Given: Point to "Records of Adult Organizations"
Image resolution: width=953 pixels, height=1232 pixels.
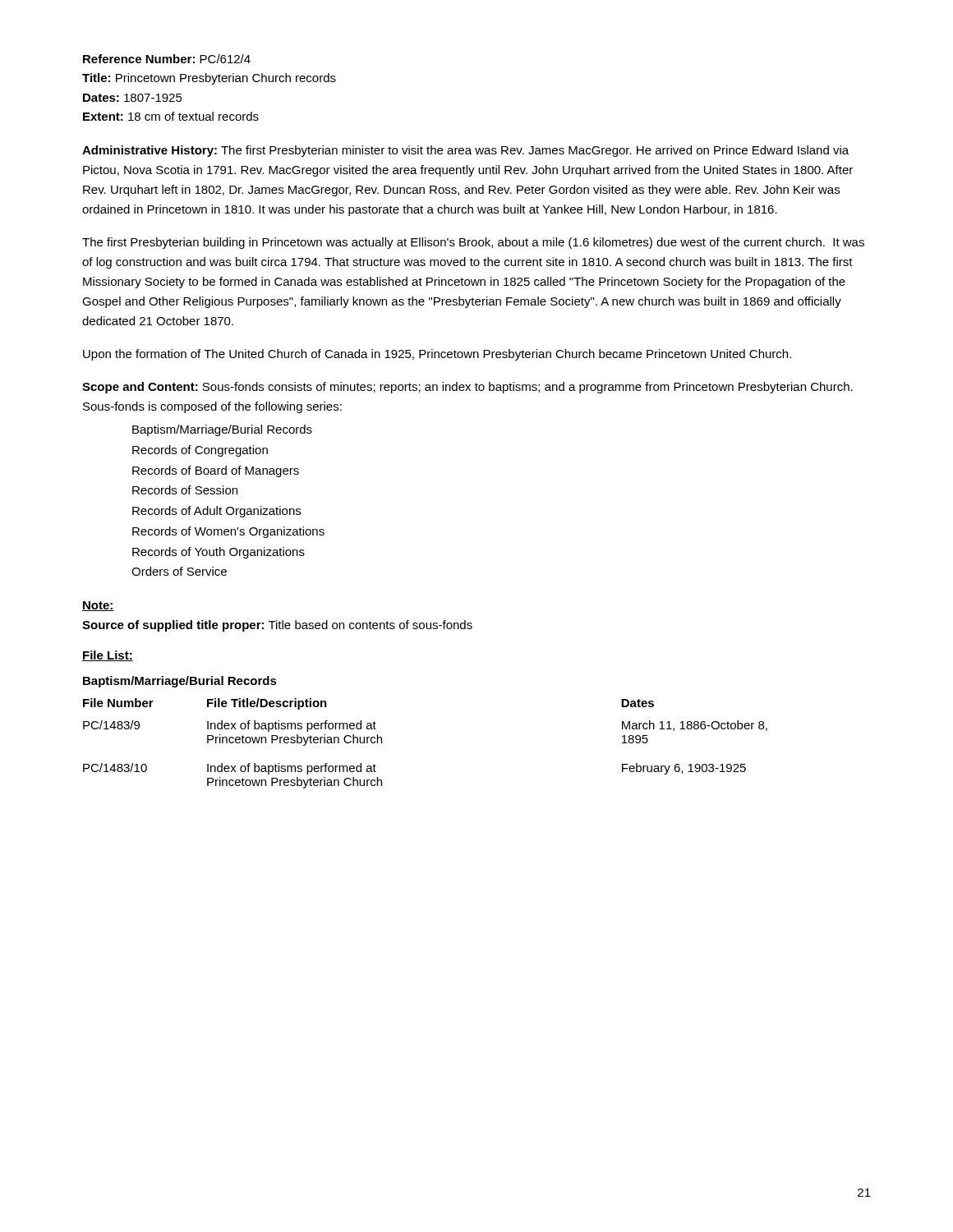Looking at the screenshot, I should click(x=216, y=510).
